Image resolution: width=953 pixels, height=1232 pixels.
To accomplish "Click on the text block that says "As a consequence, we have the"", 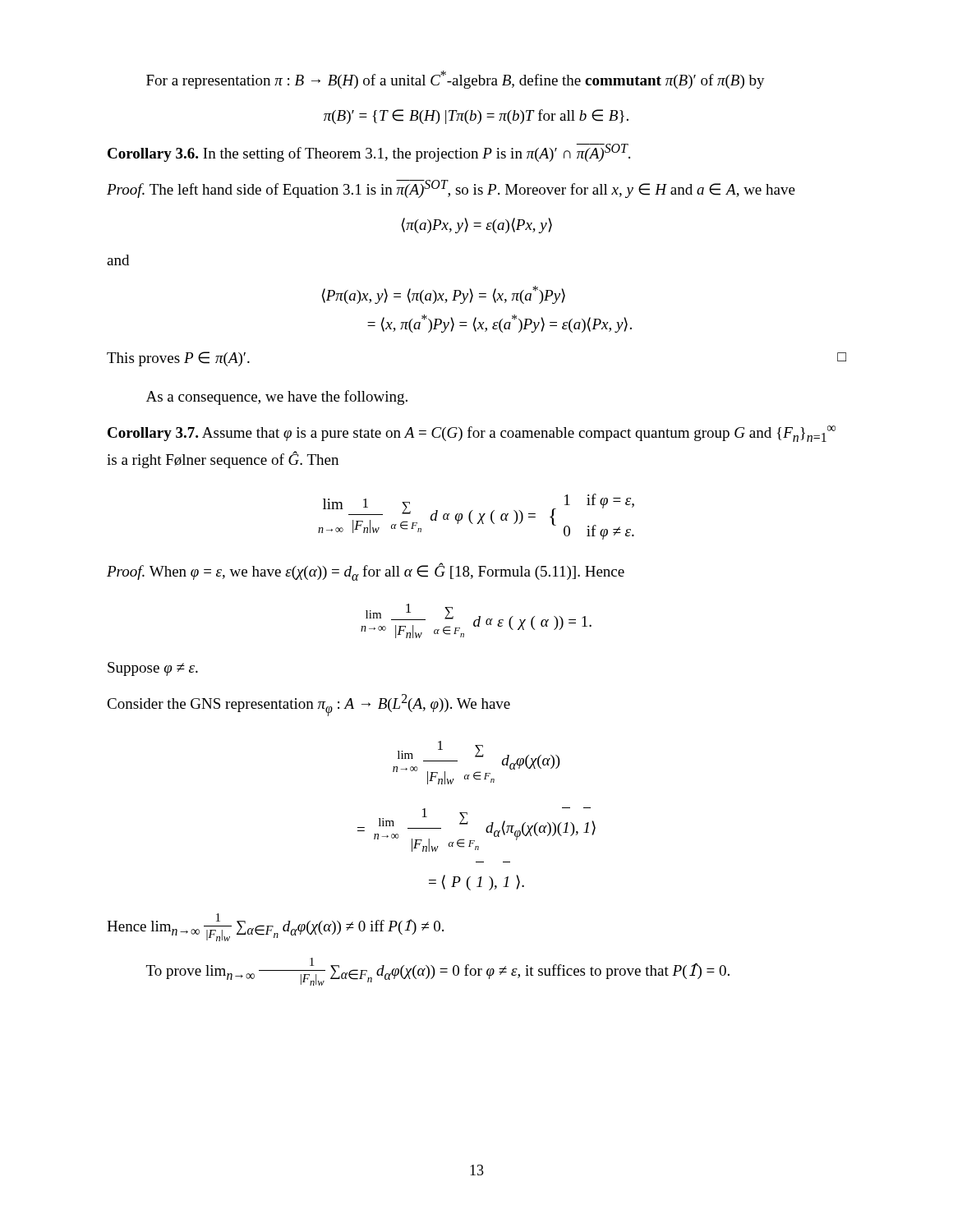I will (x=277, y=396).
